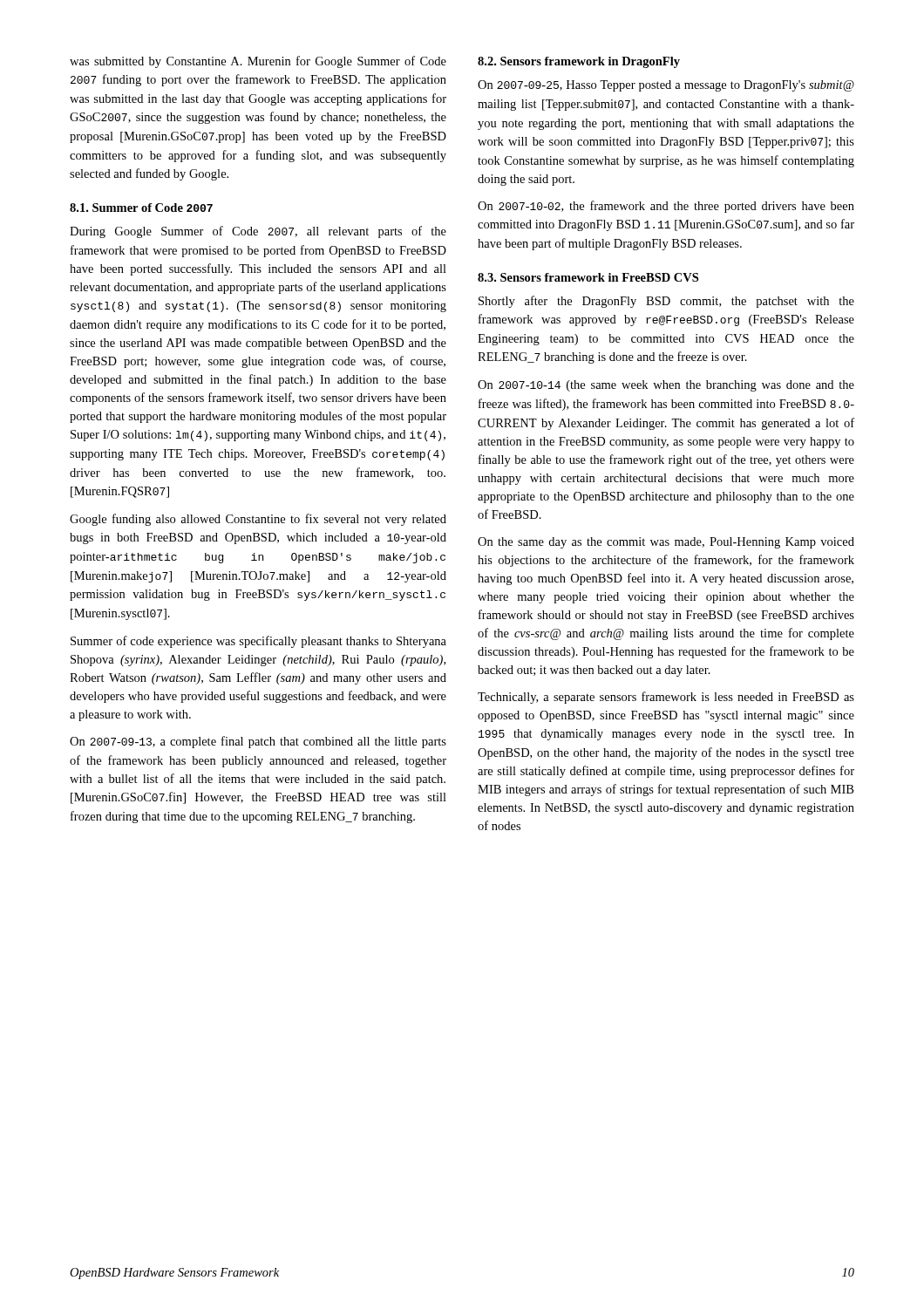Click on the text block that reads "On 2007-10-02, the framework and the three ported"
924x1308 pixels.
click(x=666, y=225)
